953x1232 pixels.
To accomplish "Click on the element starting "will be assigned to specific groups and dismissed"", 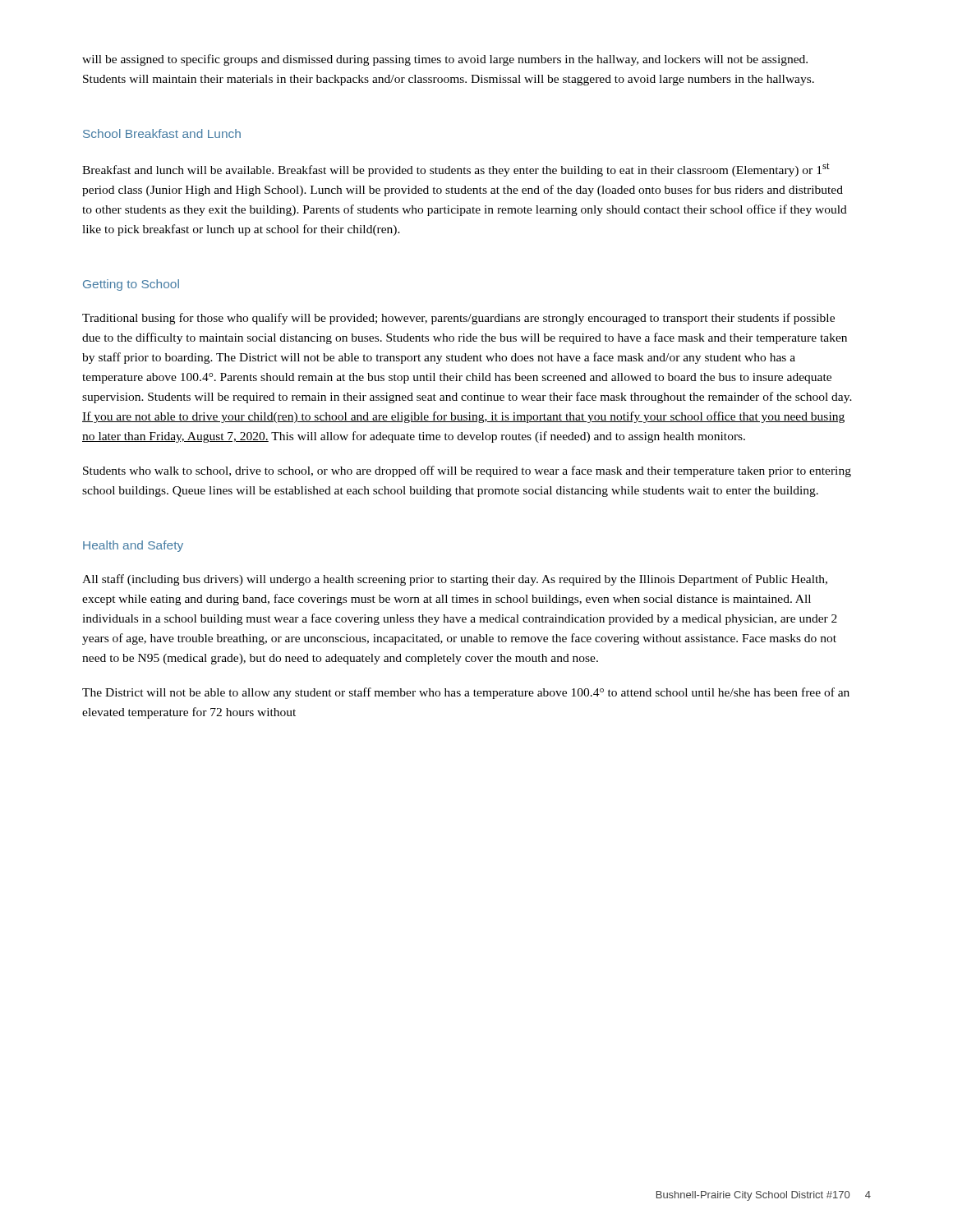I will pyautogui.click(x=448, y=69).
